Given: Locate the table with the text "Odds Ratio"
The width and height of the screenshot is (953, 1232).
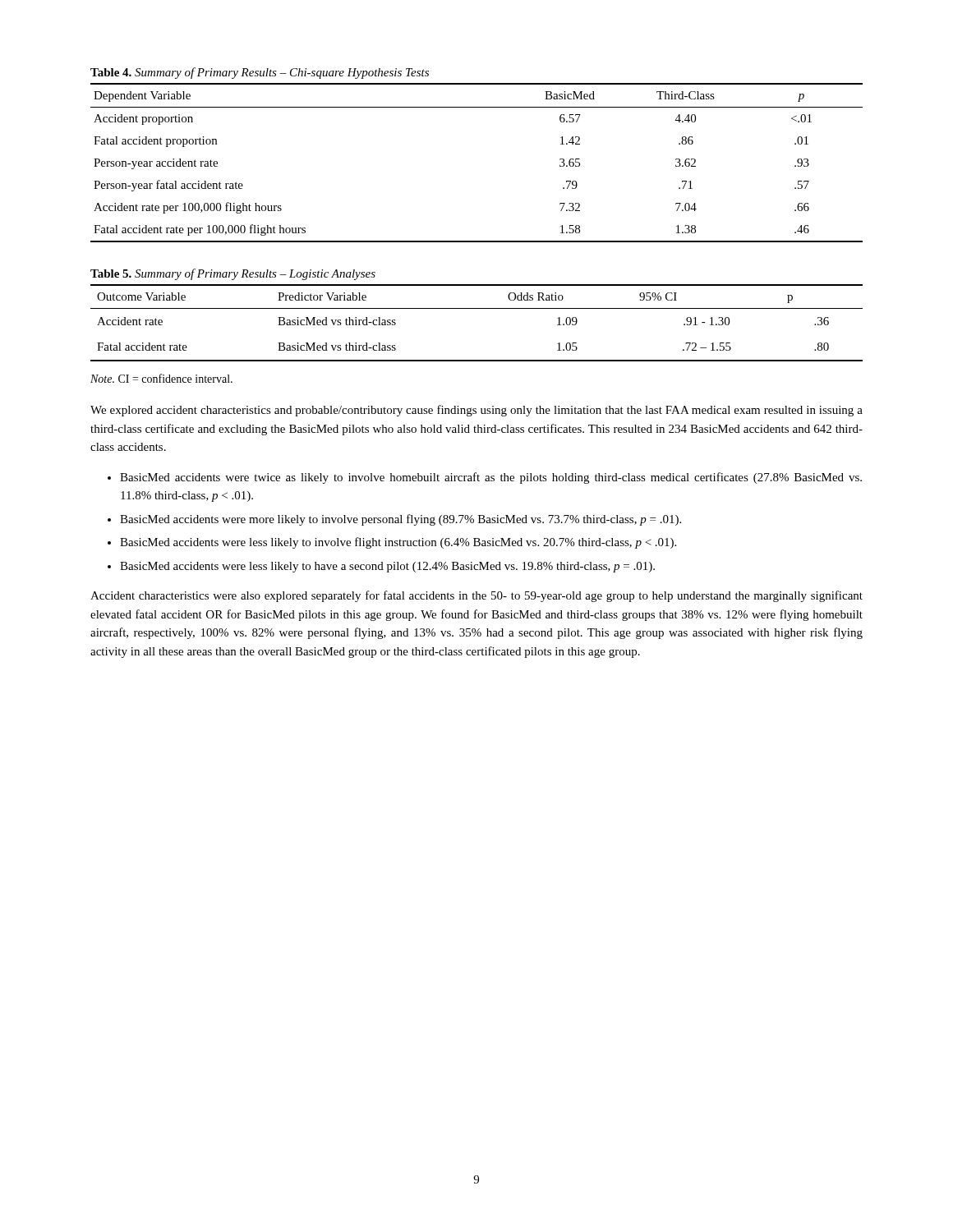Looking at the screenshot, I should tap(476, 326).
